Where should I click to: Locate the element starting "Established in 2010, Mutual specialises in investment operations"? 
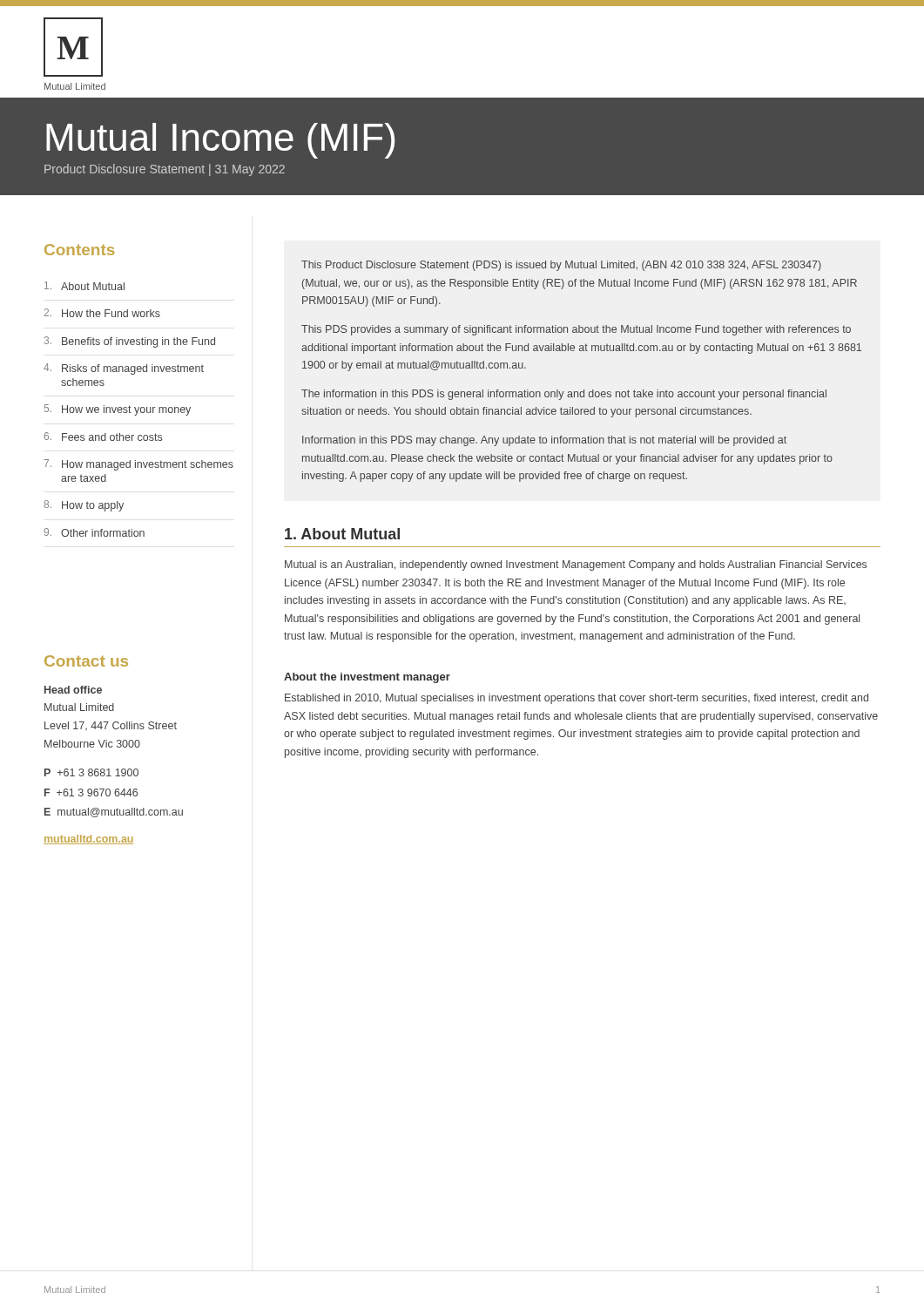pos(581,725)
